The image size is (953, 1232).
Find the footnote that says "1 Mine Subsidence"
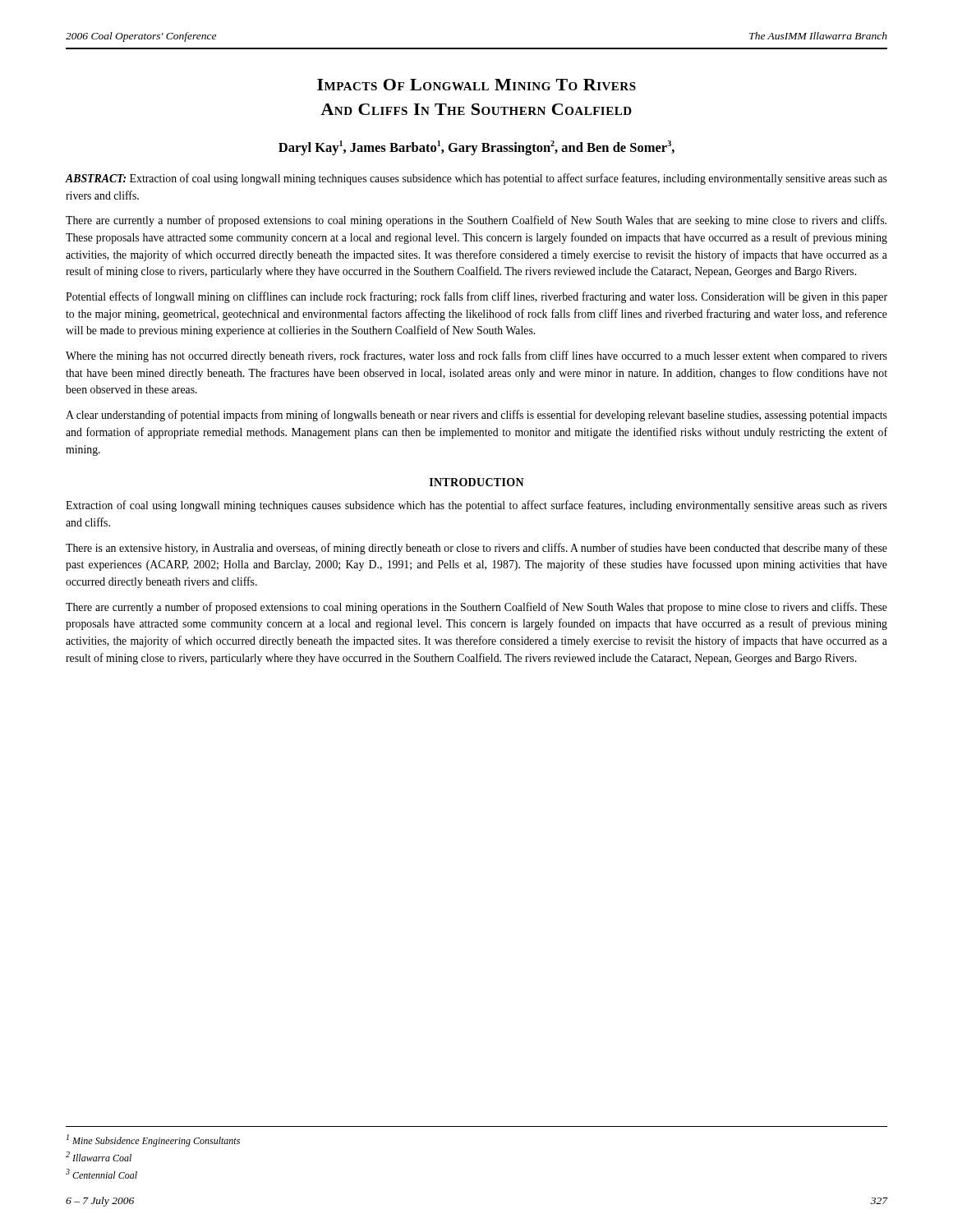(x=153, y=1140)
